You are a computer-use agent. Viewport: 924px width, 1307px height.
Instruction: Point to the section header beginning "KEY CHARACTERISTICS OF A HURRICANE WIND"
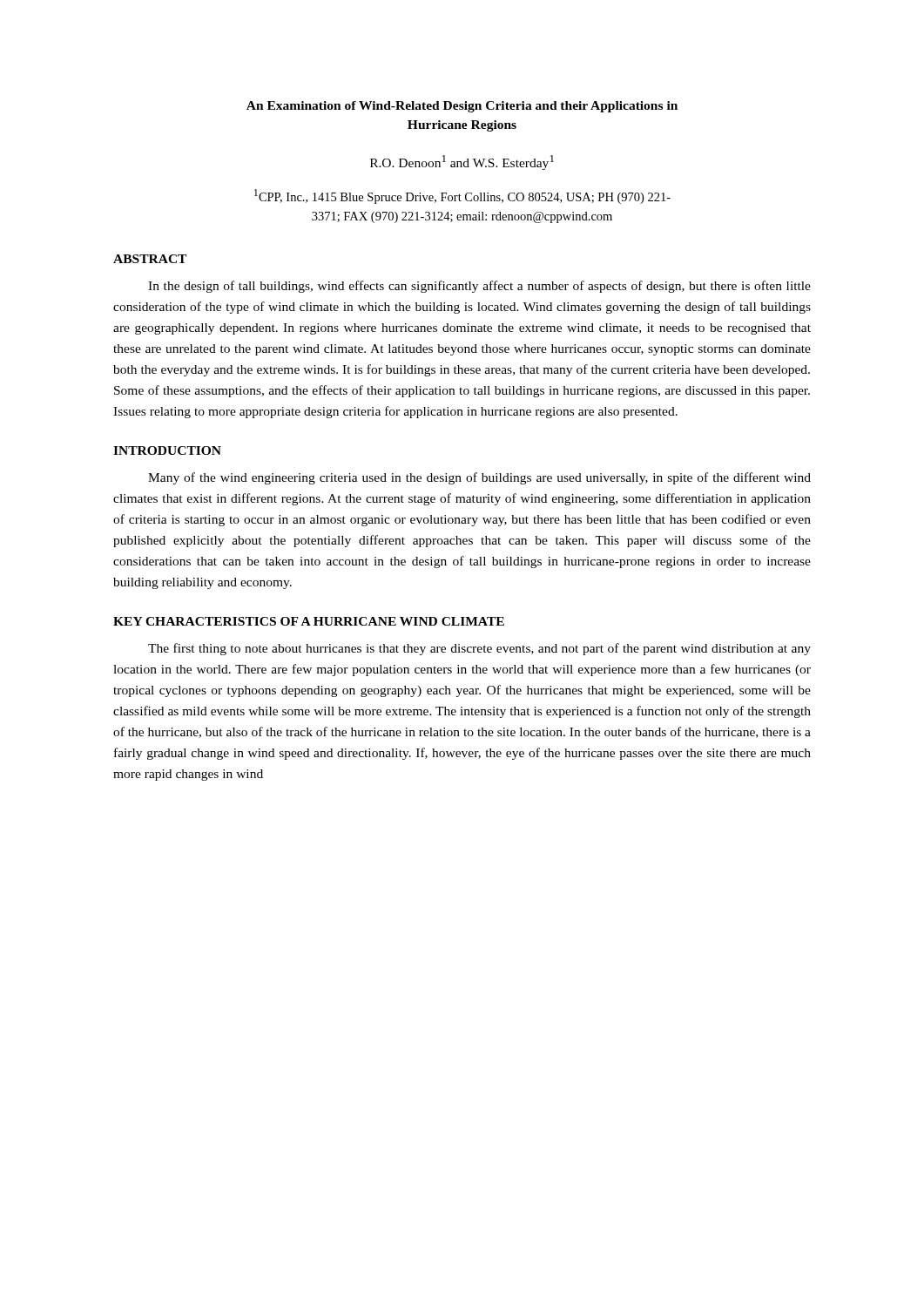309,621
